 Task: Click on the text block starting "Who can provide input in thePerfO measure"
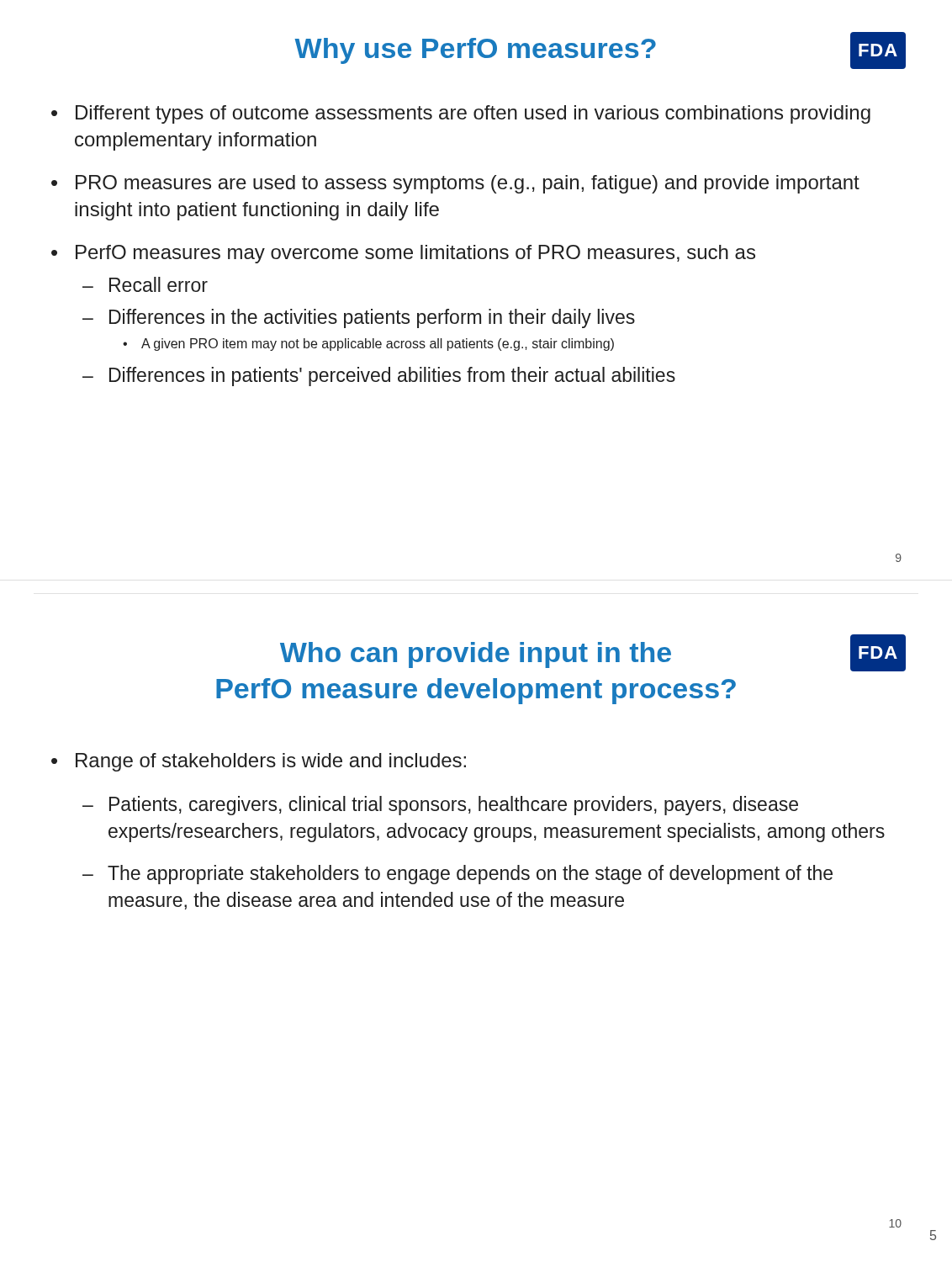[x=476, y=670]
